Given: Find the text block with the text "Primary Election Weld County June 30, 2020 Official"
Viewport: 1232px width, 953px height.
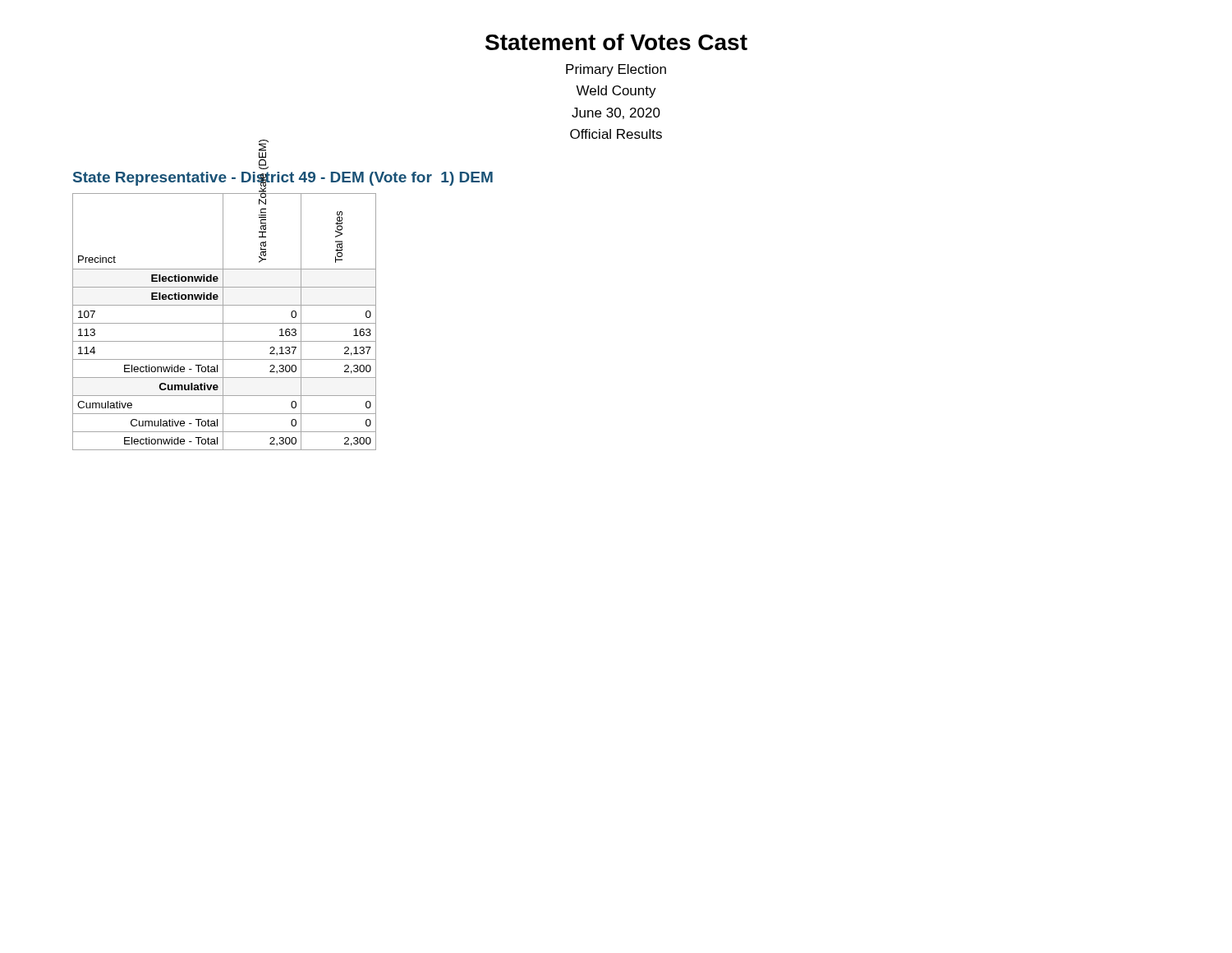Looking at the screenshot, I should pos(616,102).
